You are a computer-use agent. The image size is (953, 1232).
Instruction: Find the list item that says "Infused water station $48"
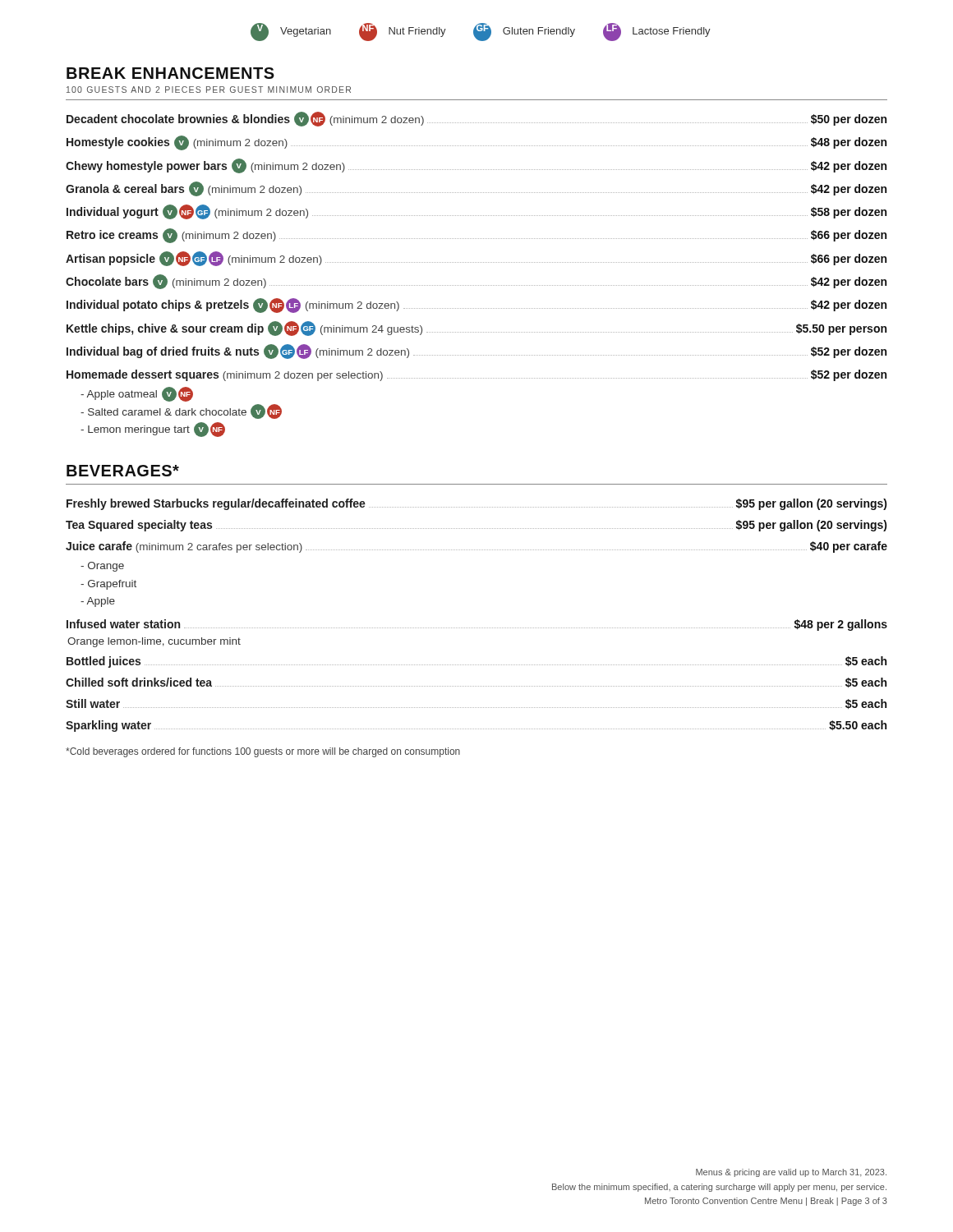click(476, 630)
